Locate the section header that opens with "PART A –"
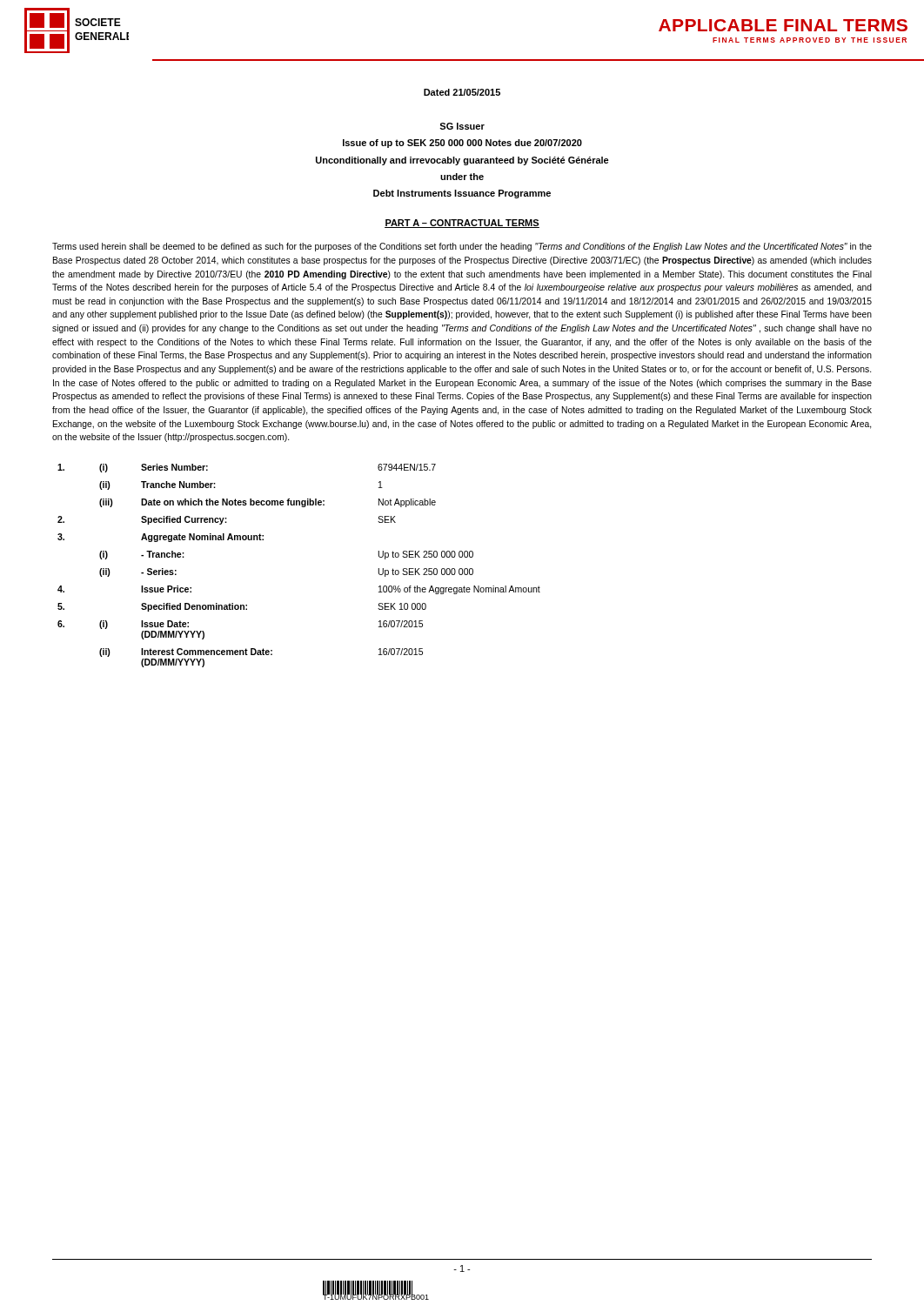The width and height of the screenshot is (924, 1305). pyautogui.click(x=462, y=223)
